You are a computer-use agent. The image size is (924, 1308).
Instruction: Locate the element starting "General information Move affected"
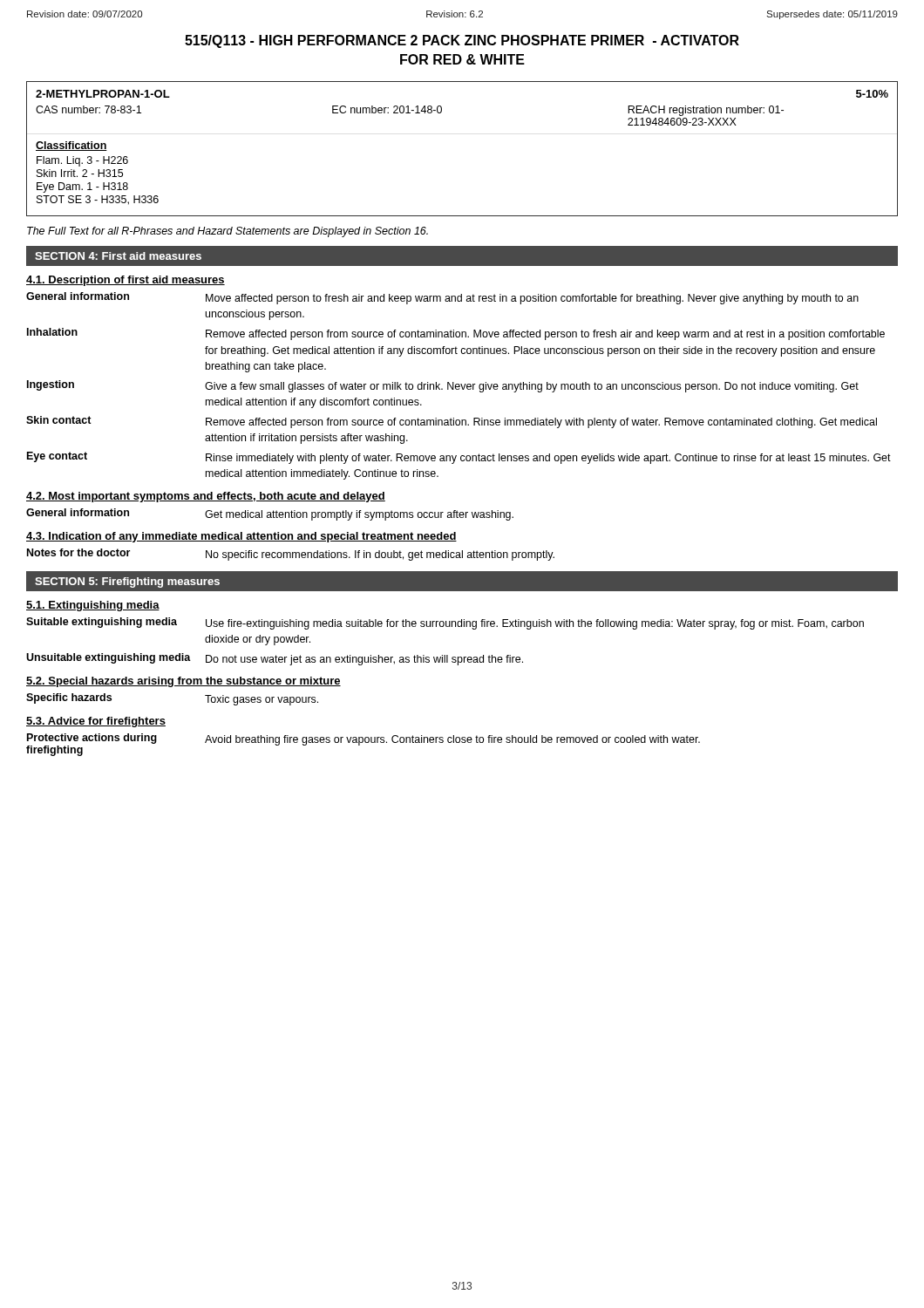pyautogui.click(x=462, y=306)
